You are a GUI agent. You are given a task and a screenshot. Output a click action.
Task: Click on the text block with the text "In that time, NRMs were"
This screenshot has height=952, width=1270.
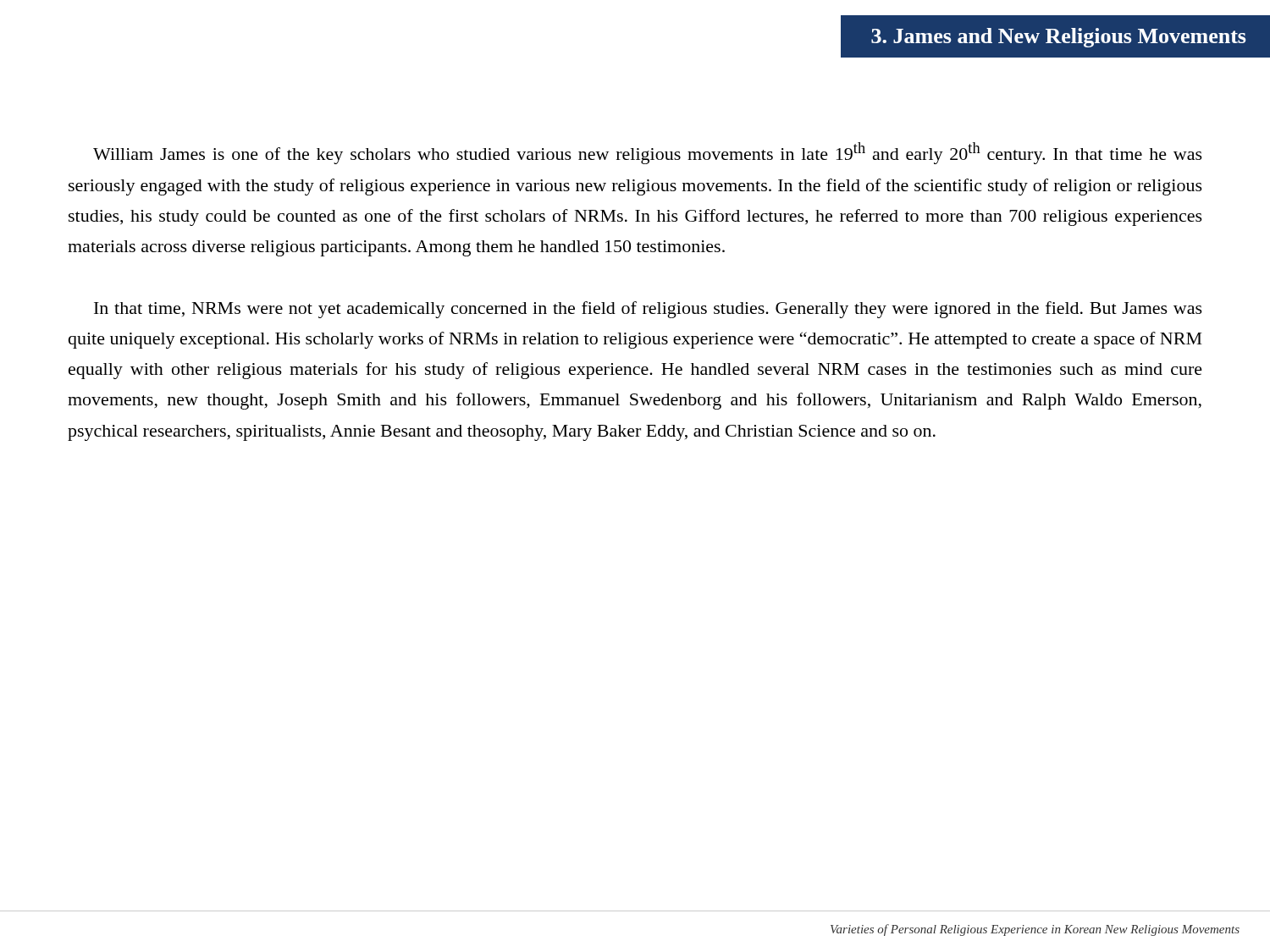click(x=635, y=369)
